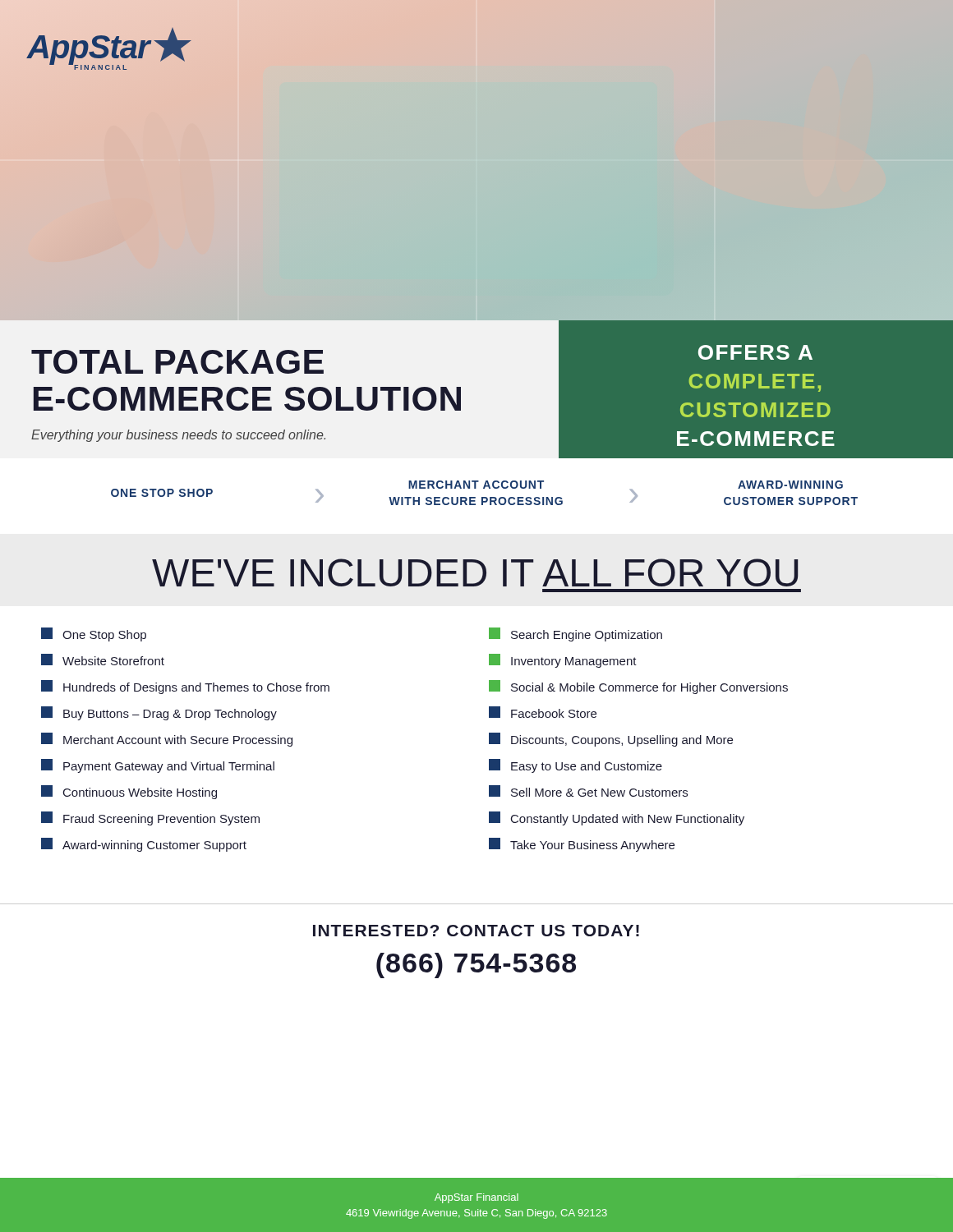The image size is (953, 1232).
Task: Select the list item containing "Sell More & Get New"
Action: click(589, 792)
